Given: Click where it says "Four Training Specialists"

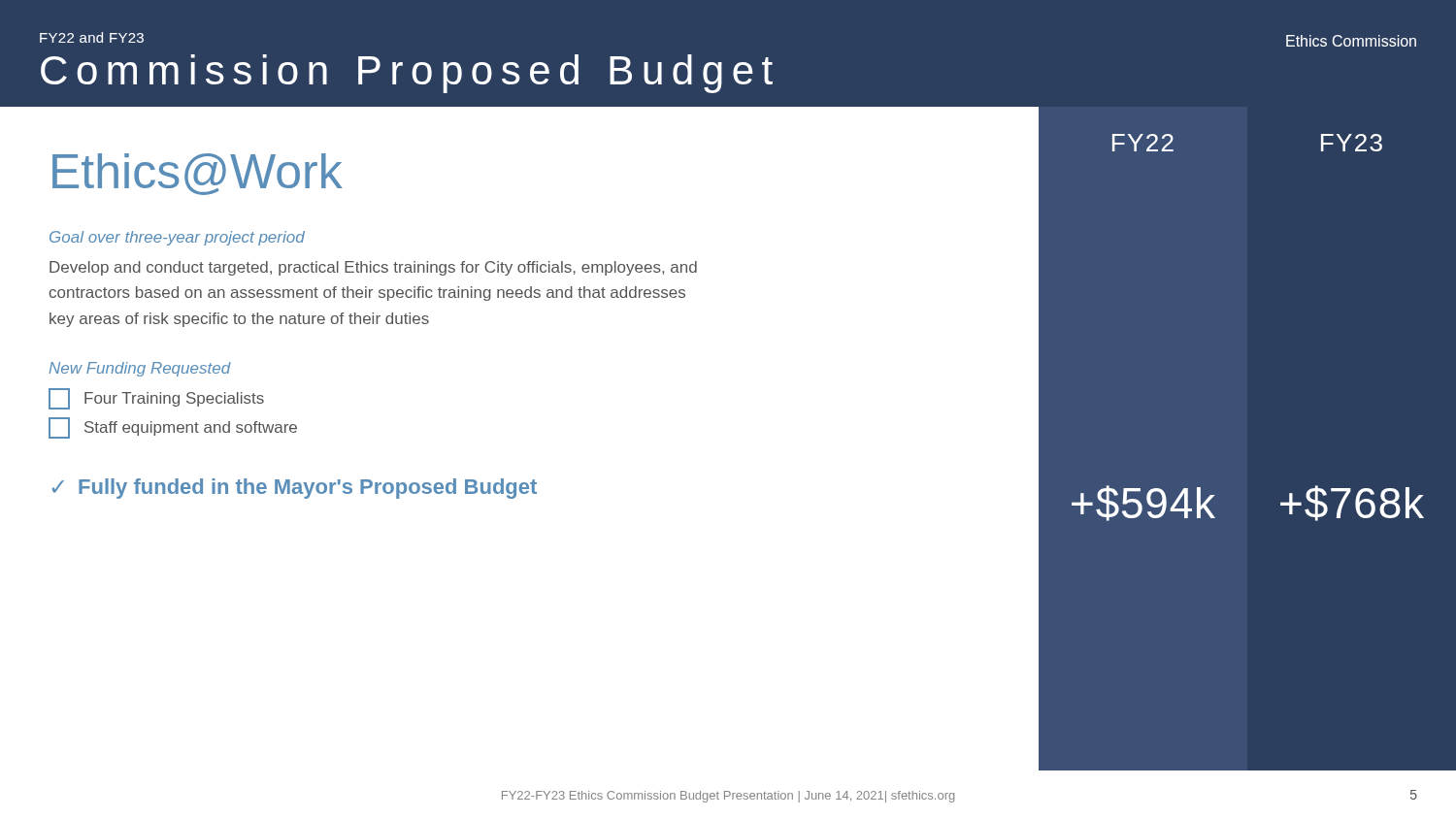Looking at the screenshot, I should (156, 399).
